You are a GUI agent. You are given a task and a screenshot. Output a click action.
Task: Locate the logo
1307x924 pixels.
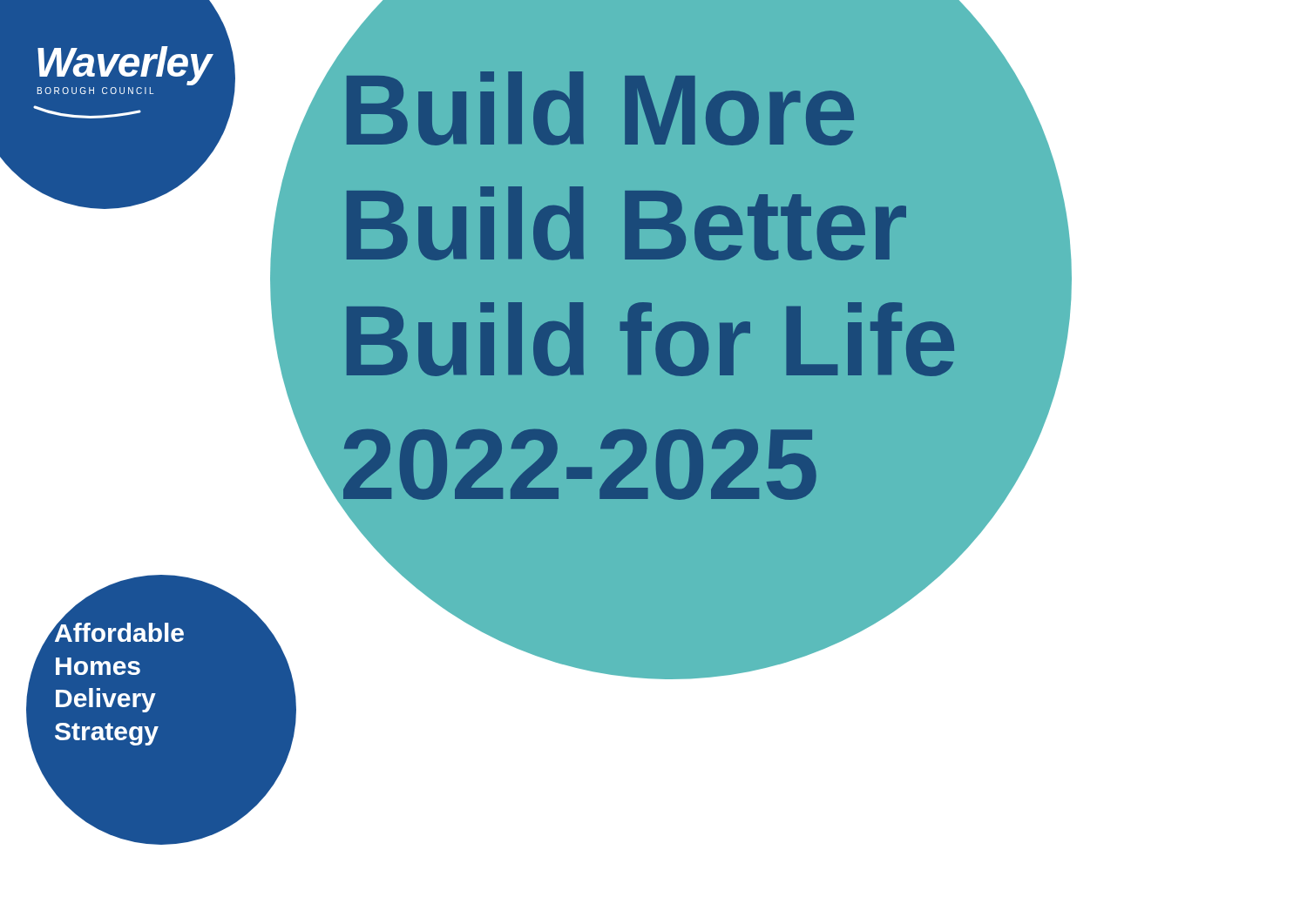[x=126, y=87]
